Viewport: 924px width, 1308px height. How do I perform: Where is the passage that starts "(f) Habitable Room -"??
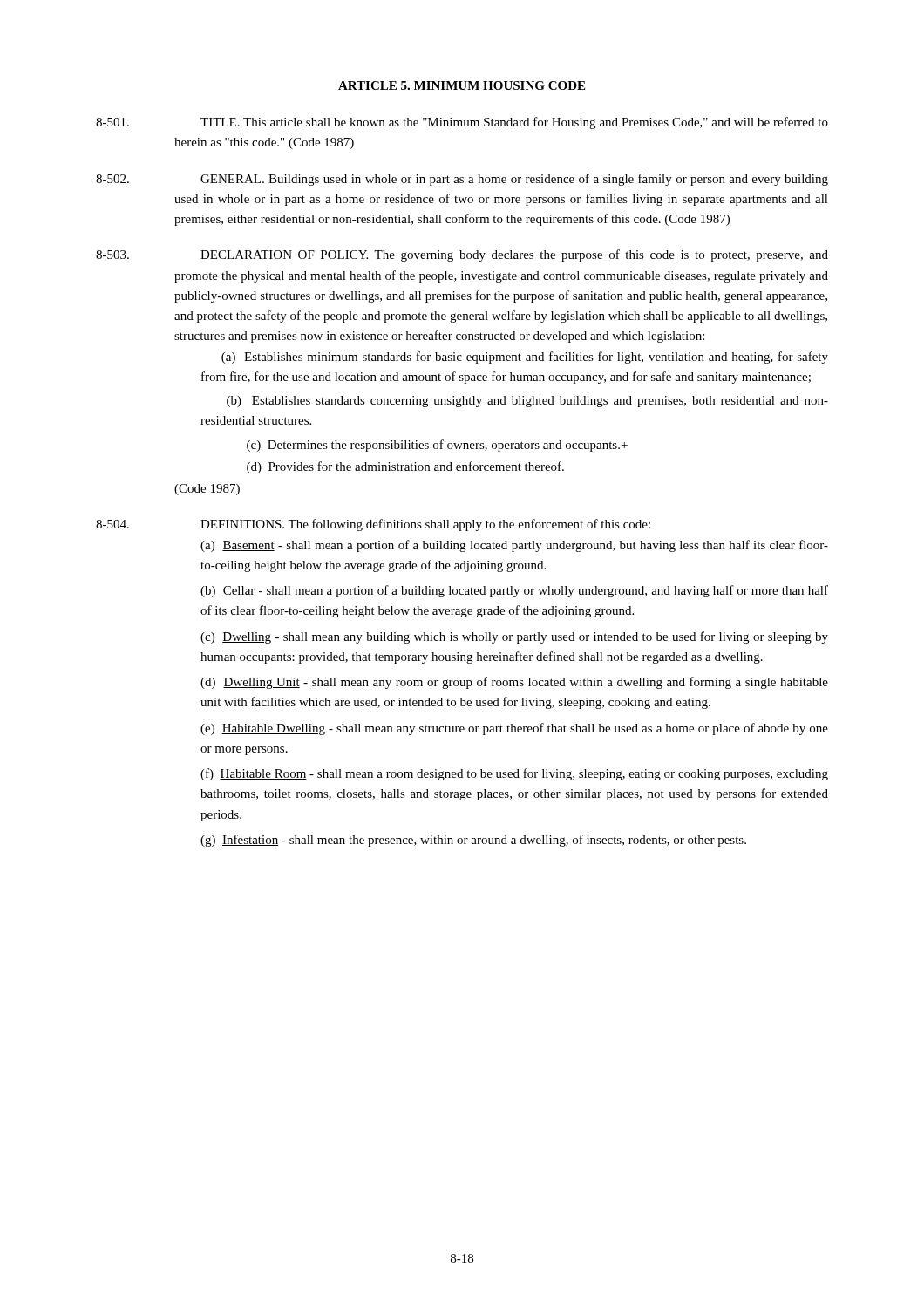[514, 794]
